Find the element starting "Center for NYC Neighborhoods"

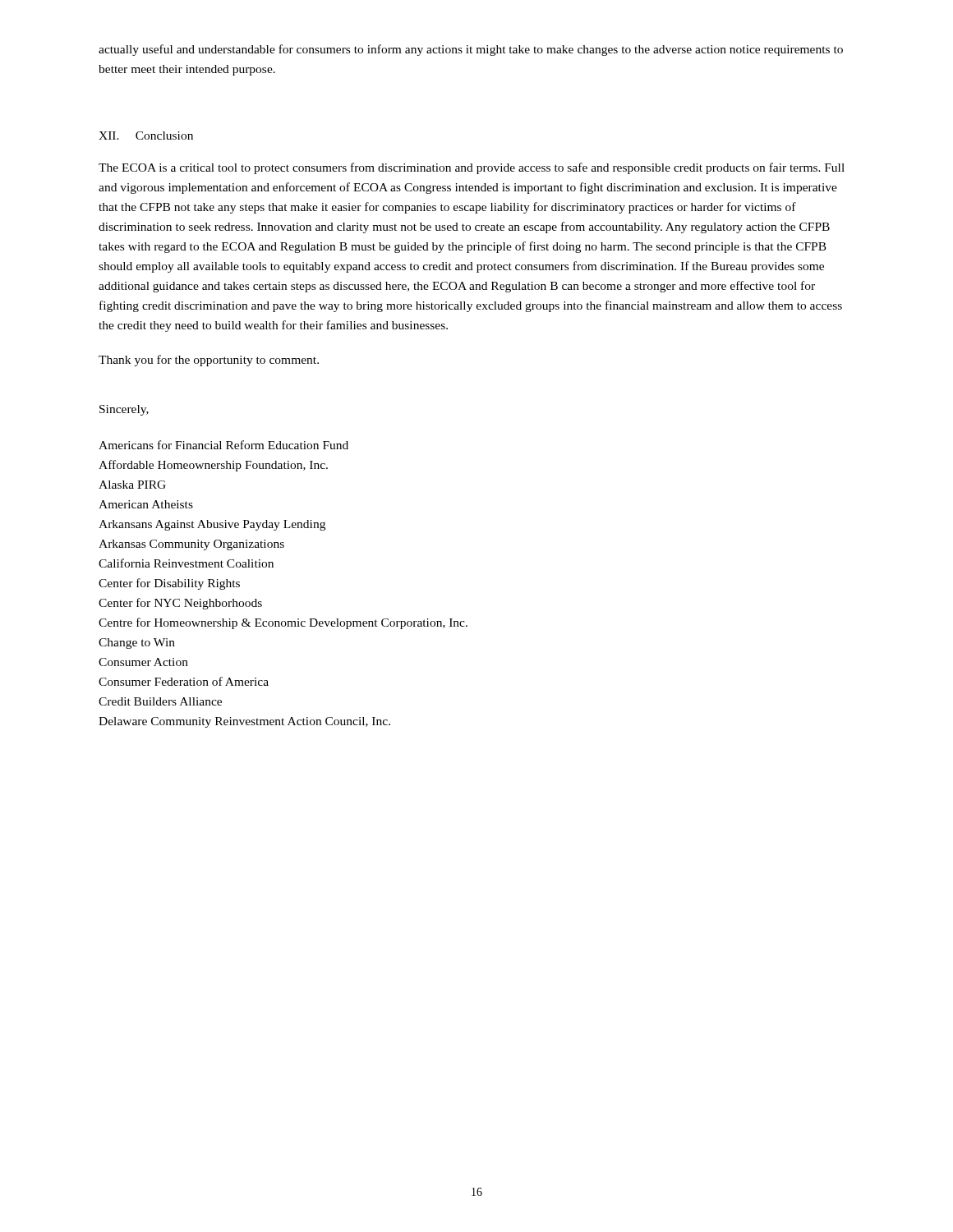pyautogui.click(x=180, y=603)
